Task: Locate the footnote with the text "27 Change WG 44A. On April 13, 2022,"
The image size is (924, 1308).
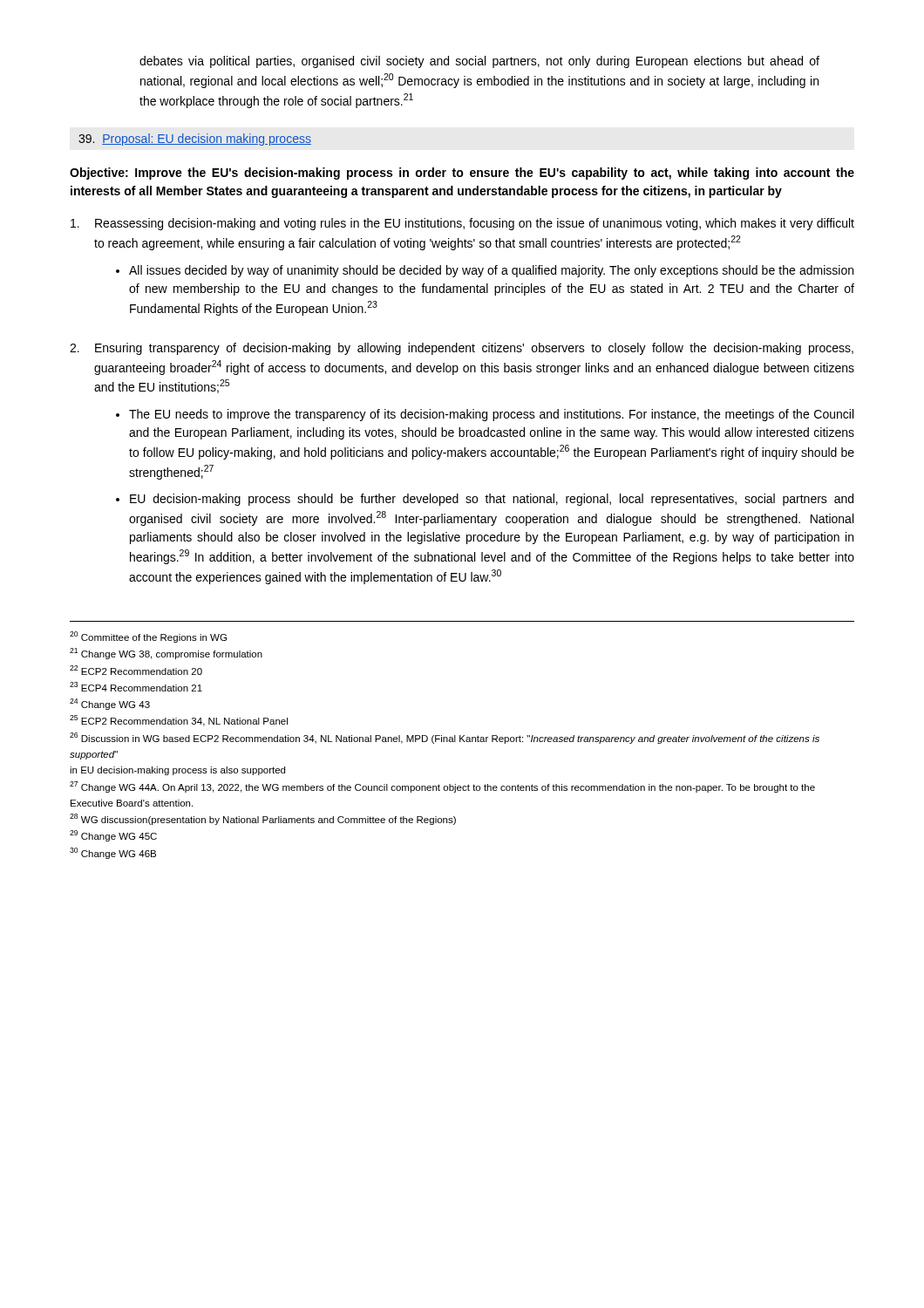Action: (x=442, y=794)
